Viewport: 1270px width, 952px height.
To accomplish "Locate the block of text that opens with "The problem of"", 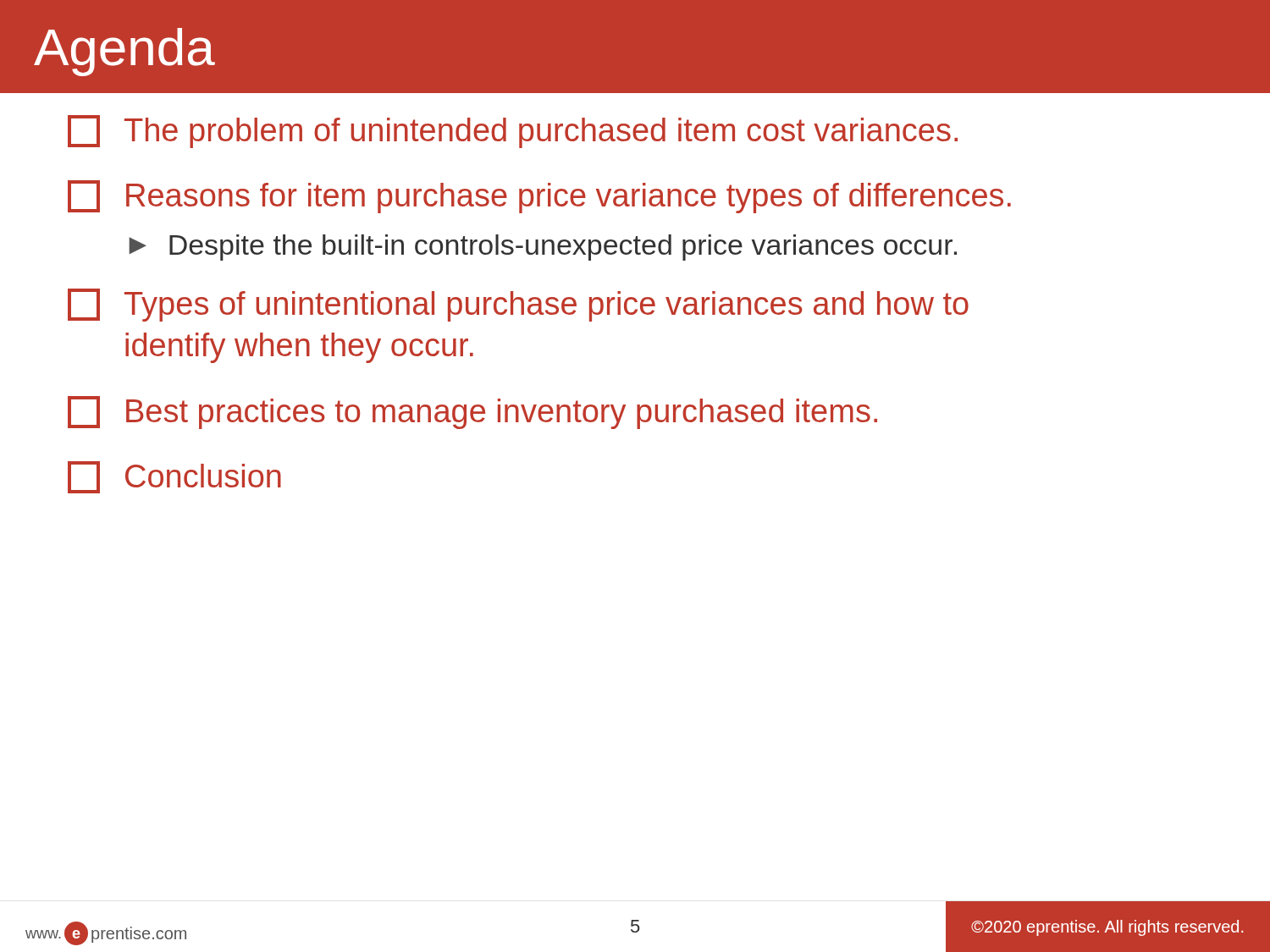I will click(514, 131).
